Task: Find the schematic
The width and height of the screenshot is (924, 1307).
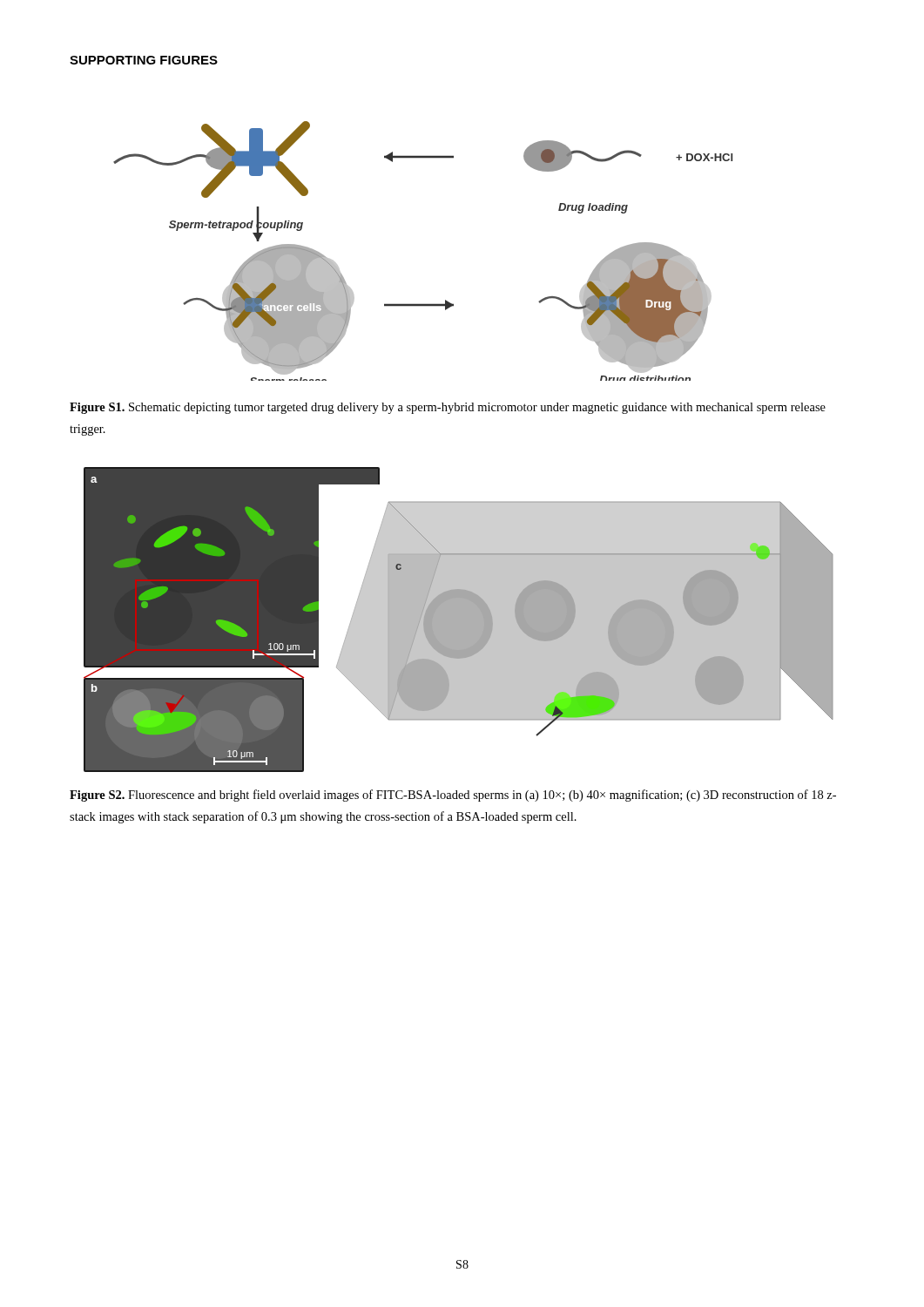Action: (462, 237)
